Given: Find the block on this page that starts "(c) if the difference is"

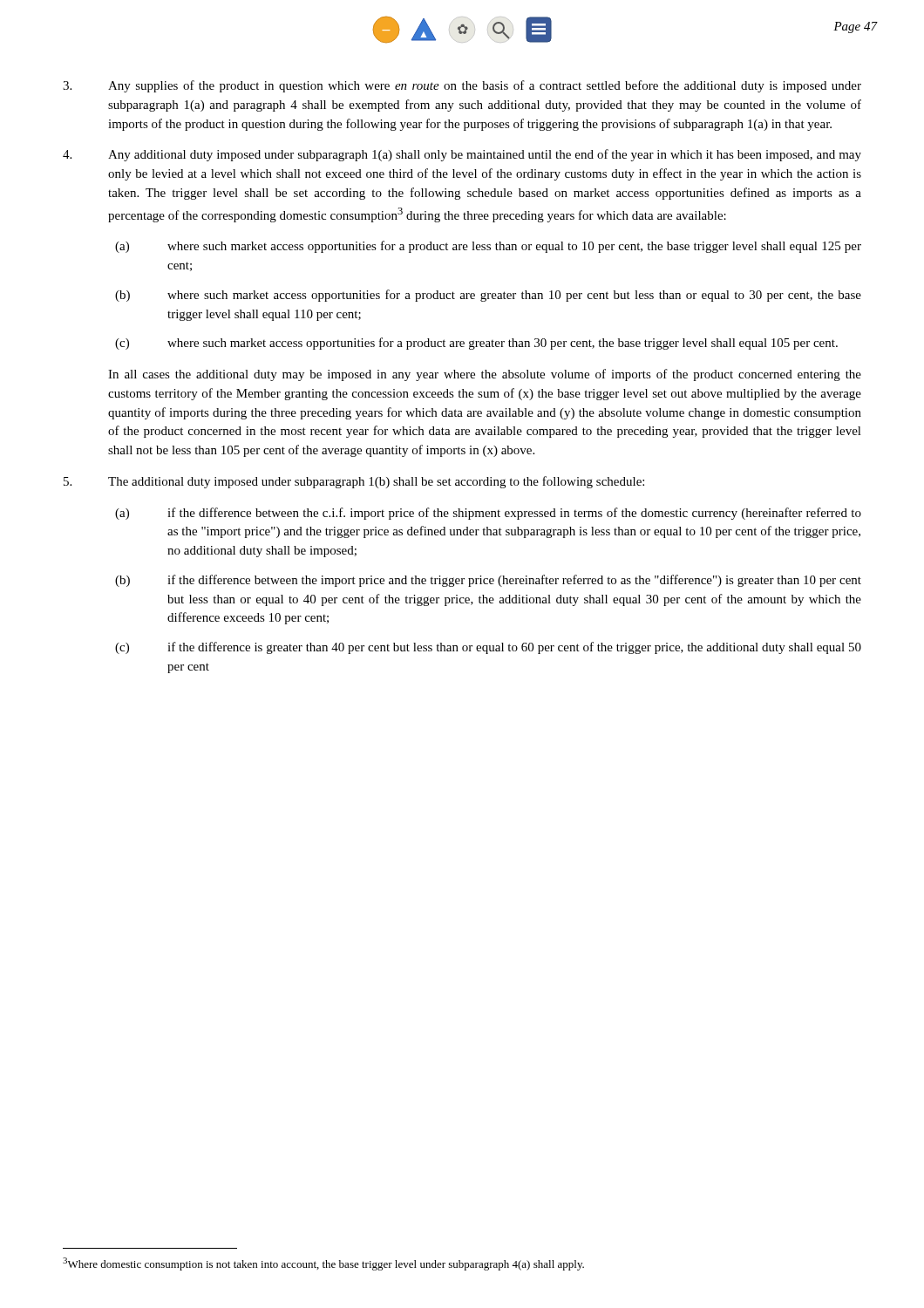Looking at the screenshot, I should [x=485, y=657].
